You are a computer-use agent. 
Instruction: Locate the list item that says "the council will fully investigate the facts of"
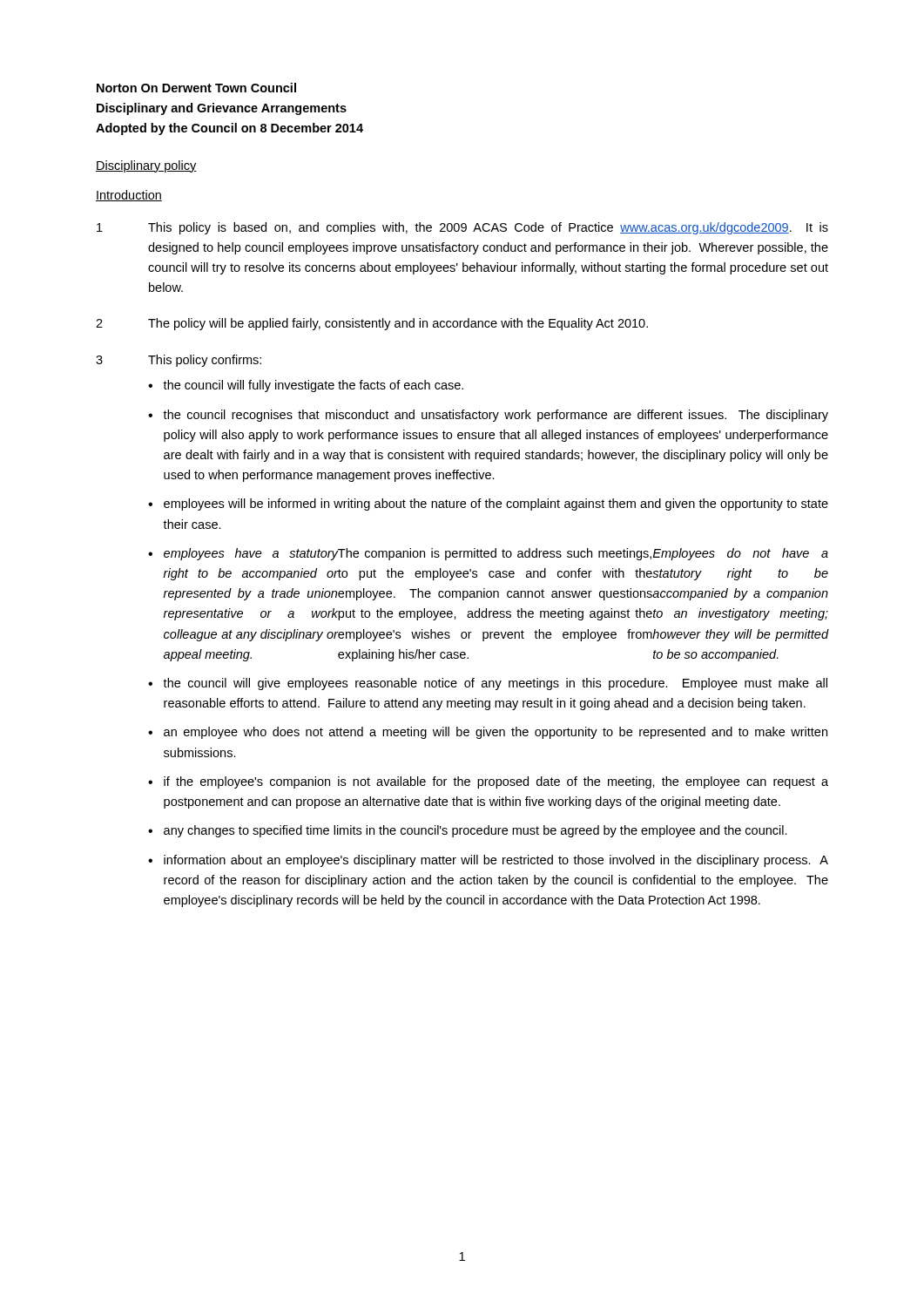[x=314, y=385]
